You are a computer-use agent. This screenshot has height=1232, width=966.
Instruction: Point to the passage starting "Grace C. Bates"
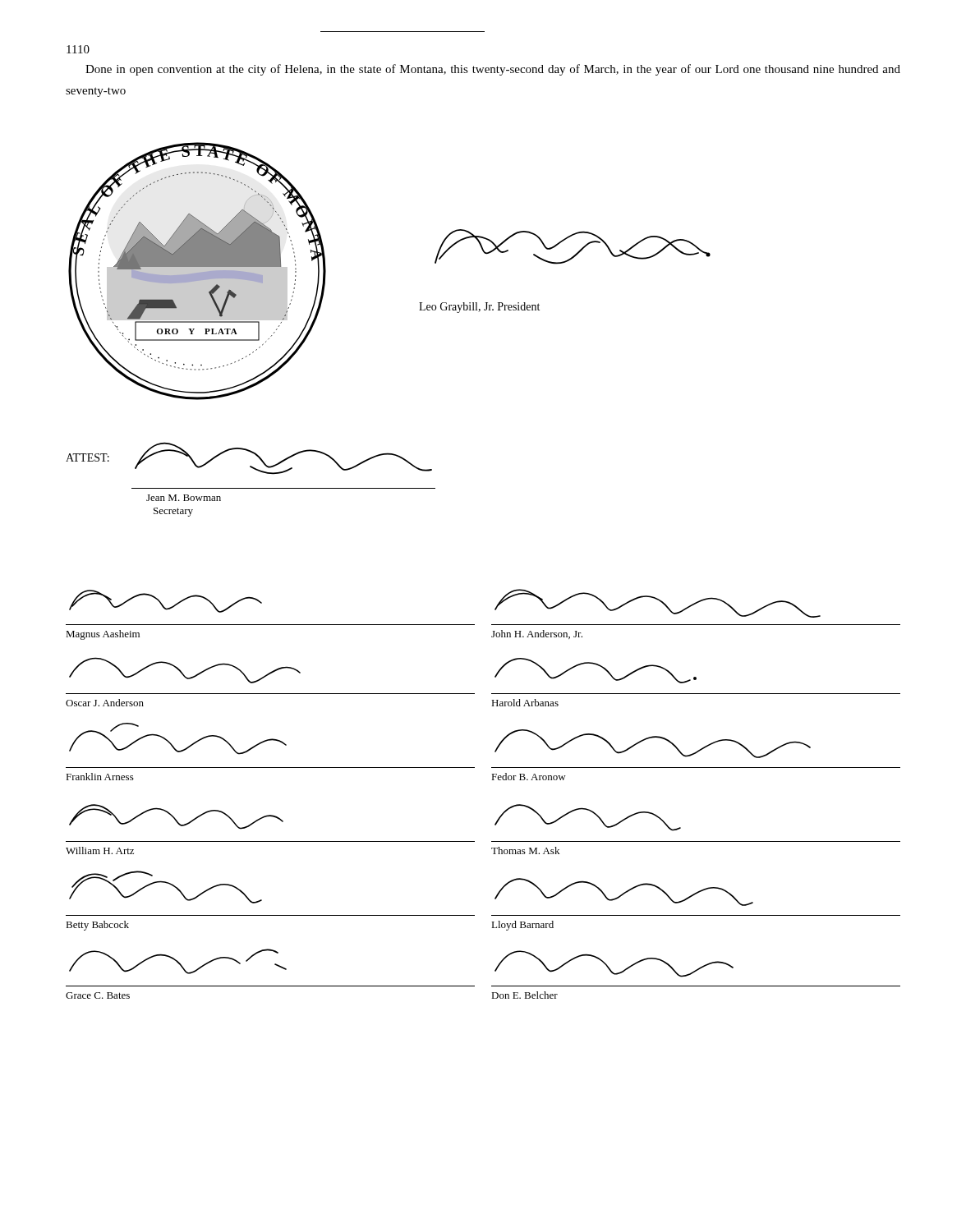click(98, 995)
